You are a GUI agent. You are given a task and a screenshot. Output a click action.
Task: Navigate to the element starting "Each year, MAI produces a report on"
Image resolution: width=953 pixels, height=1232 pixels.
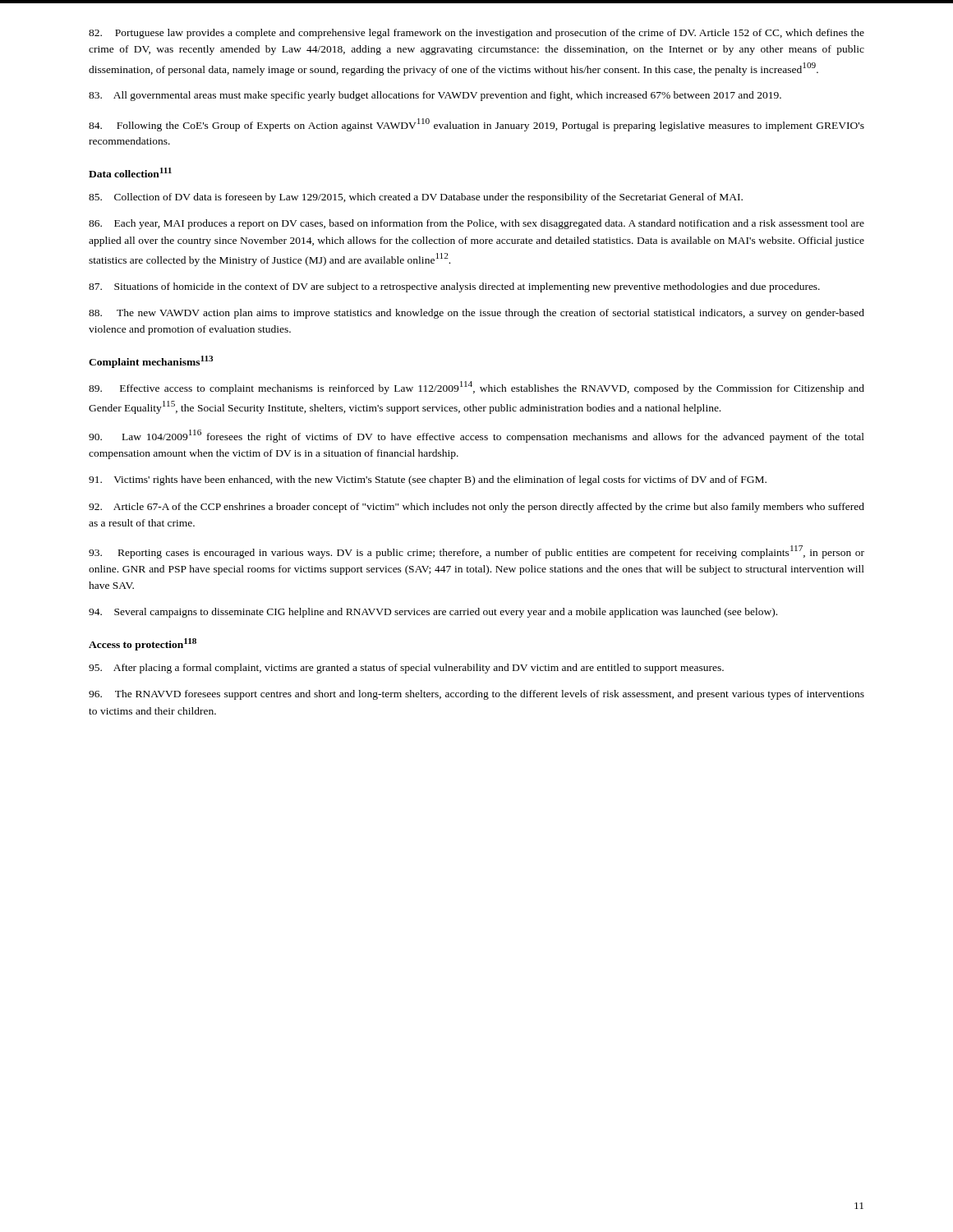tap(476, 241)
